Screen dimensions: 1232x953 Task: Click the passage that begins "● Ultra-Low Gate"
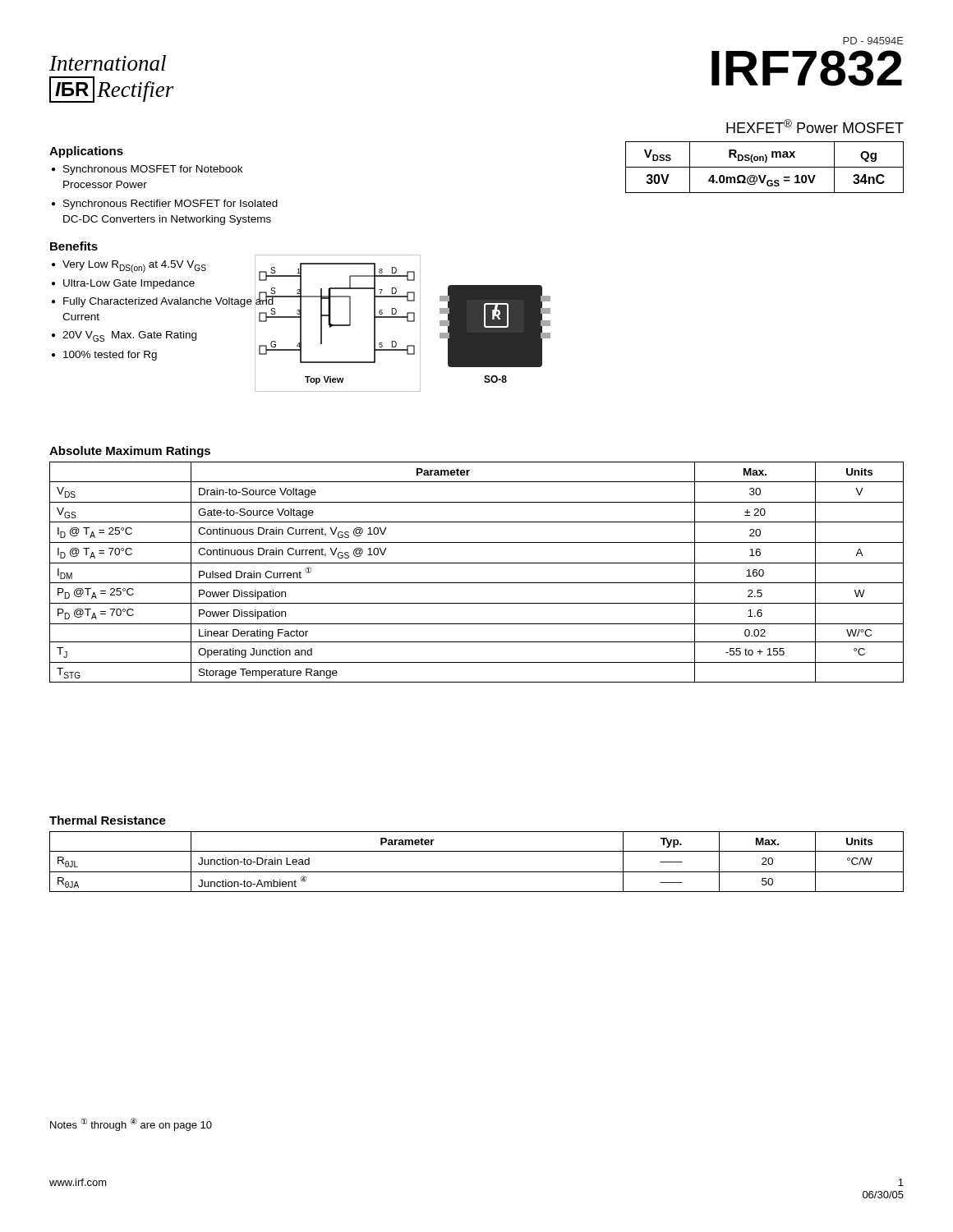123,283
